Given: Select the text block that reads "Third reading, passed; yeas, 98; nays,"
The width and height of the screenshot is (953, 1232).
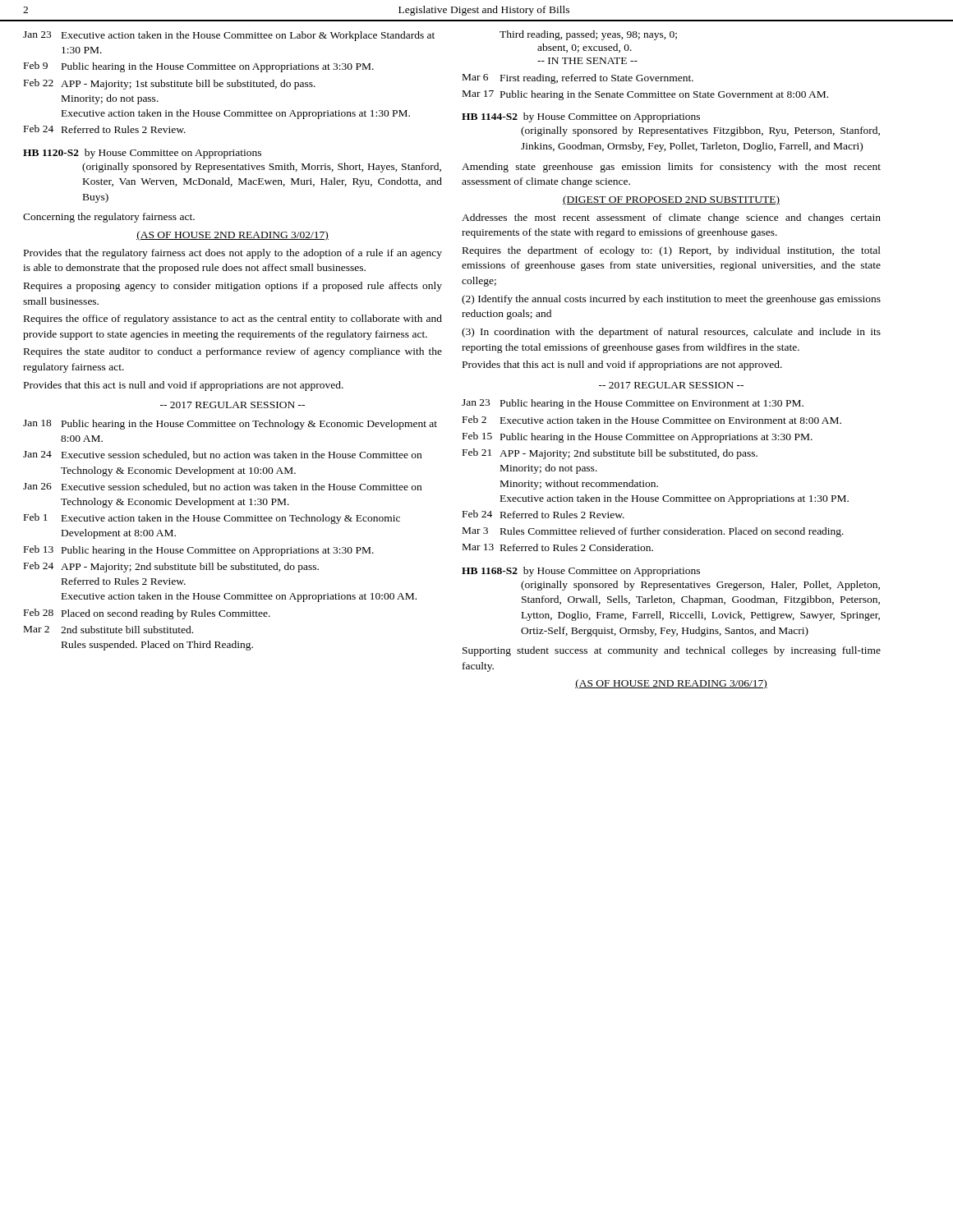Looking at the screenshot, I should pyautogui.click(x=671, y=65).
